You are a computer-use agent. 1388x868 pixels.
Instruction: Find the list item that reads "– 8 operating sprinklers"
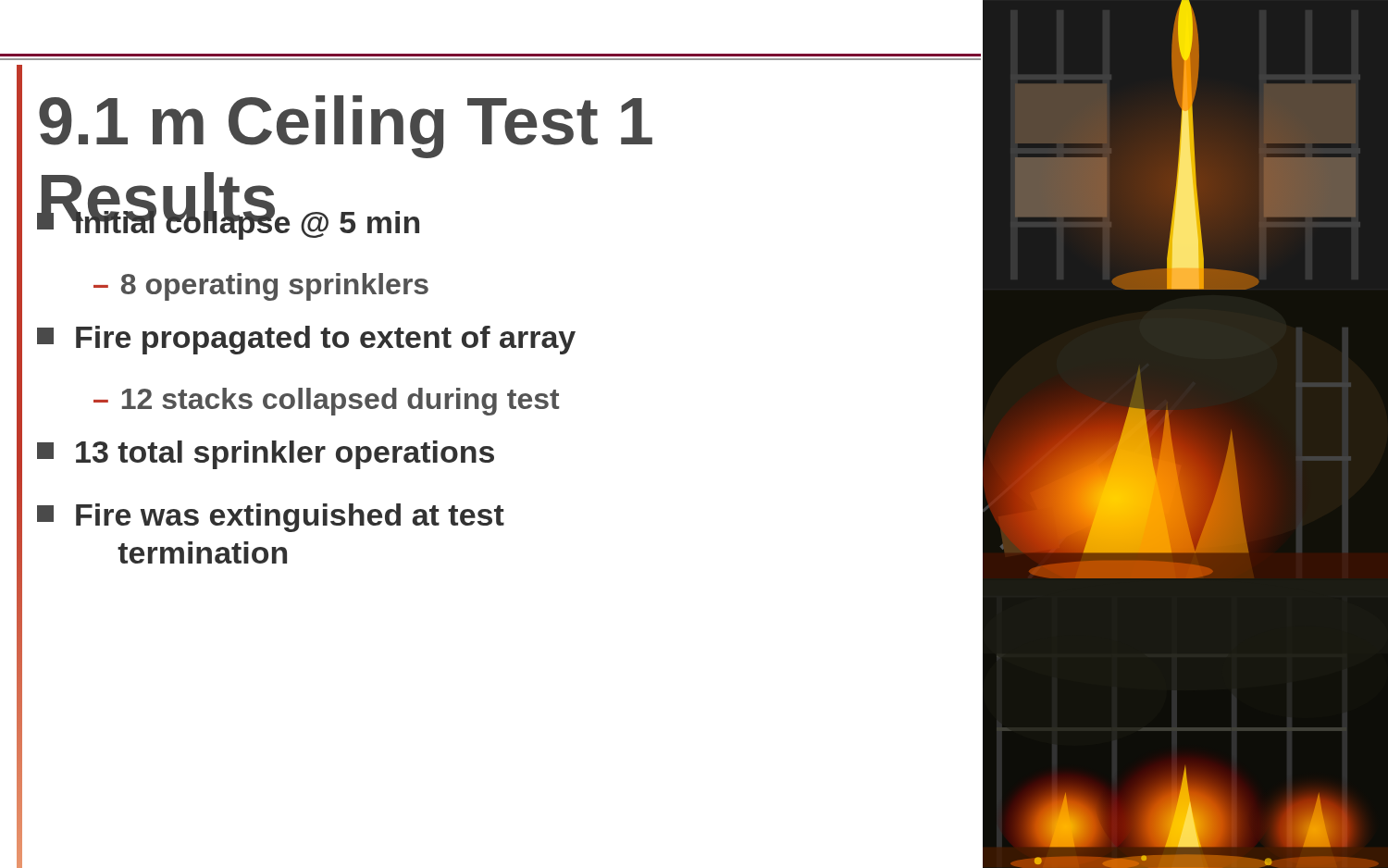pos(261,284)
